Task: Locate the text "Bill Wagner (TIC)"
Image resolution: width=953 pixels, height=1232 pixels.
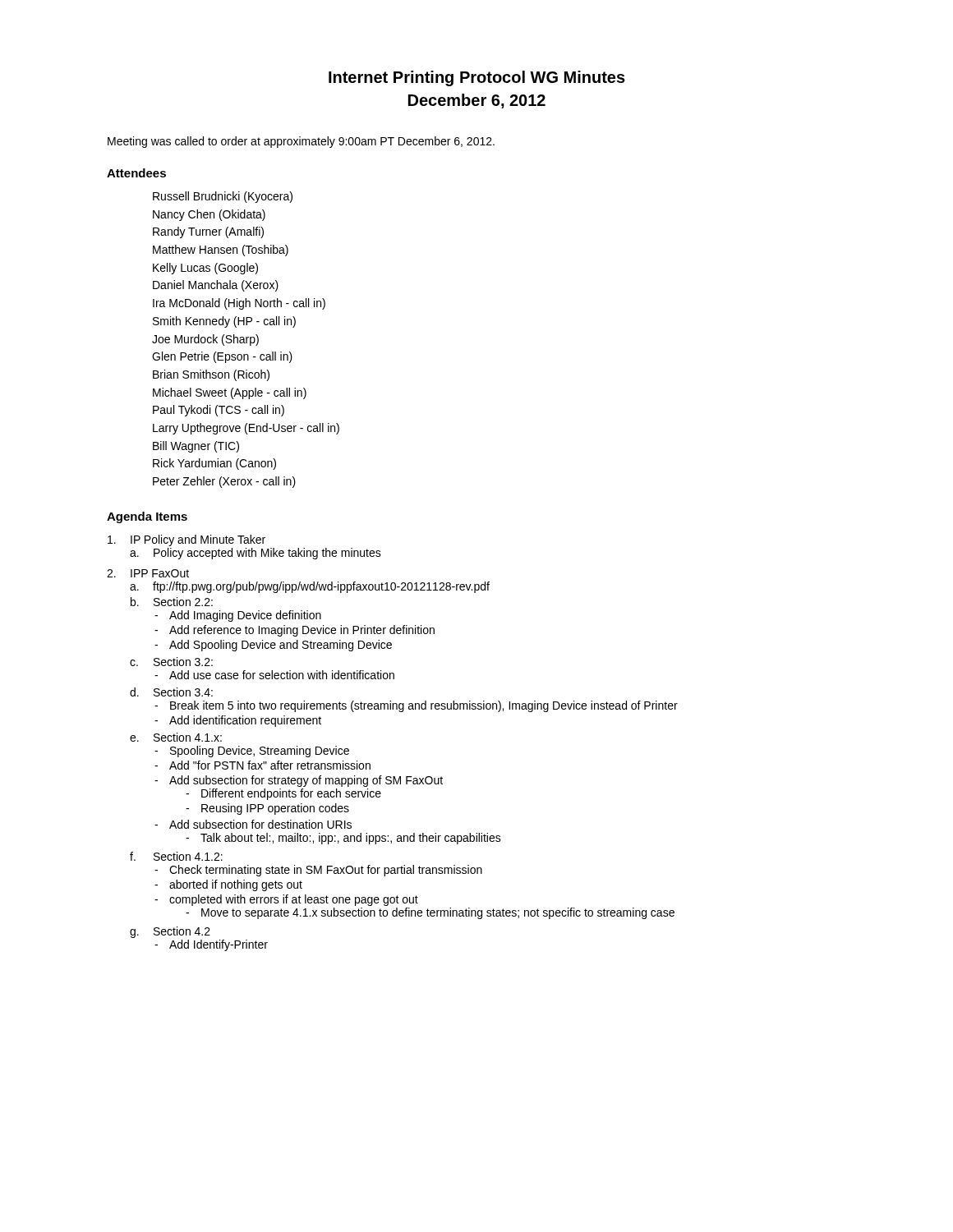Action: tap(196, 446)
